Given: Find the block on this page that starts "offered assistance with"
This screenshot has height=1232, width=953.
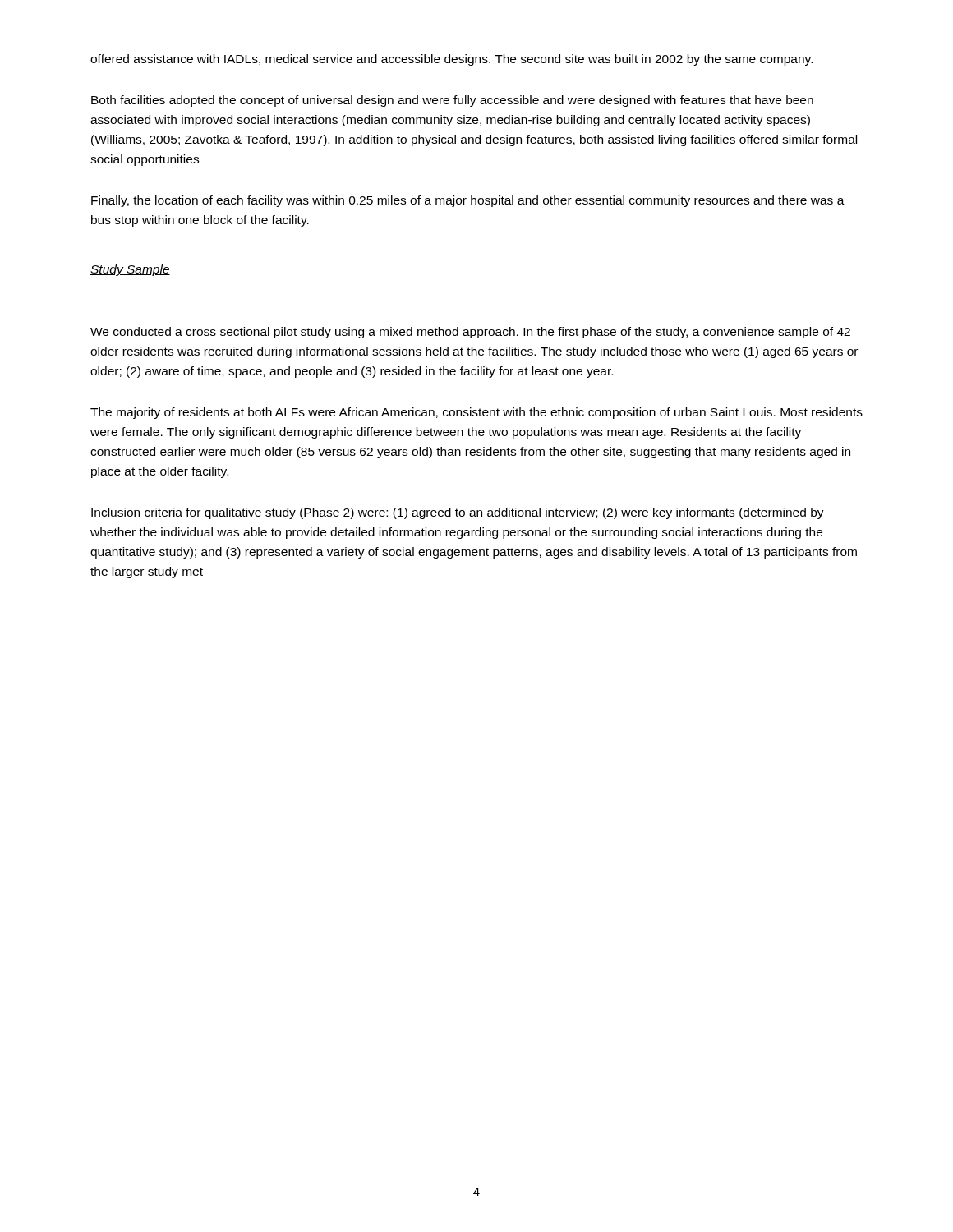Looking at the screenshot, I should (x=452, y=59).
